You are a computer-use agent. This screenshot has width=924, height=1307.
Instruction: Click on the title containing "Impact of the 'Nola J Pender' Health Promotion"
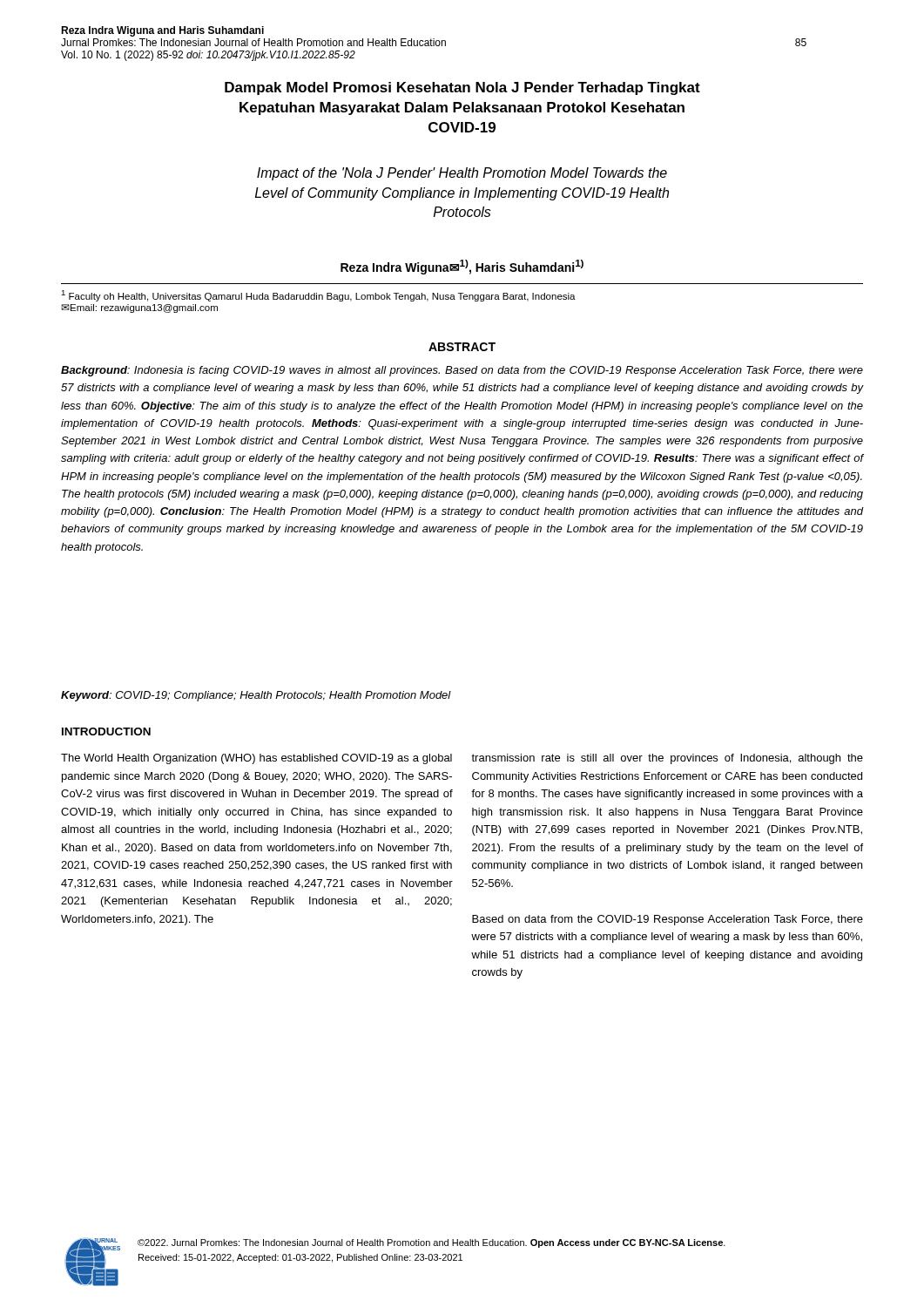point(462,194)
